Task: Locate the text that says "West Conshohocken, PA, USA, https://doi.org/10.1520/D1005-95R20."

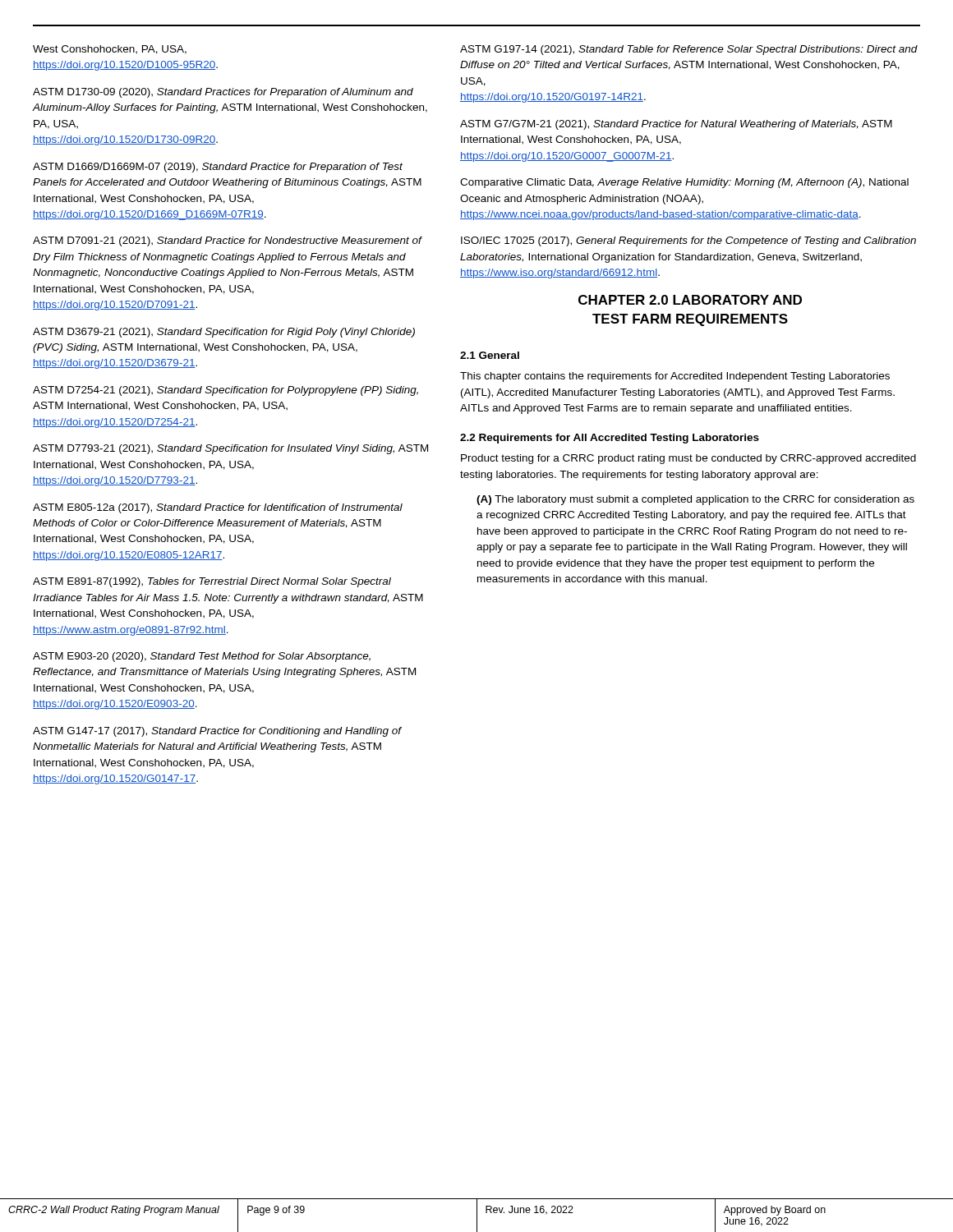Action: coord(126,57)
